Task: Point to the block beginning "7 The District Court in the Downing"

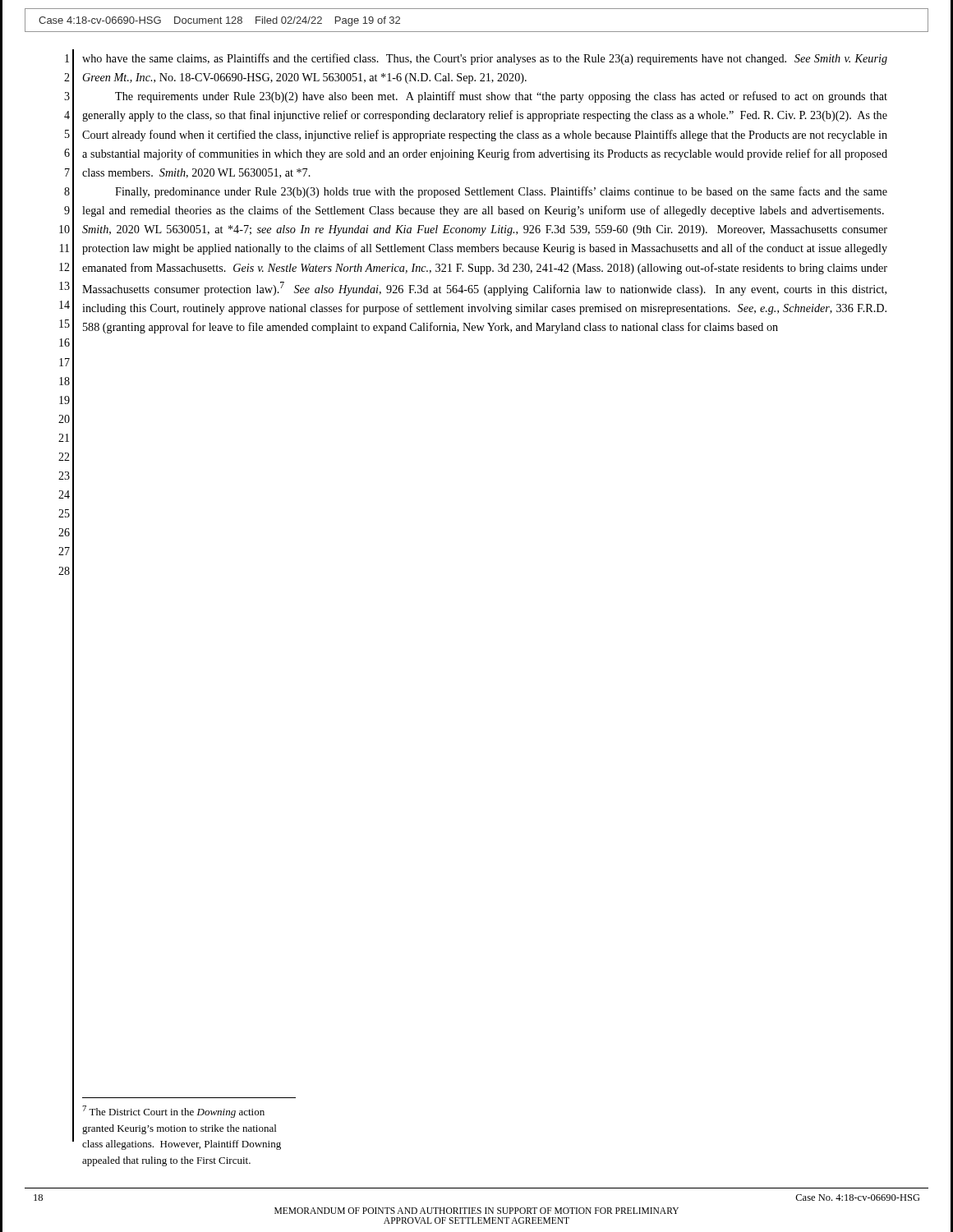Action: 182,1134
